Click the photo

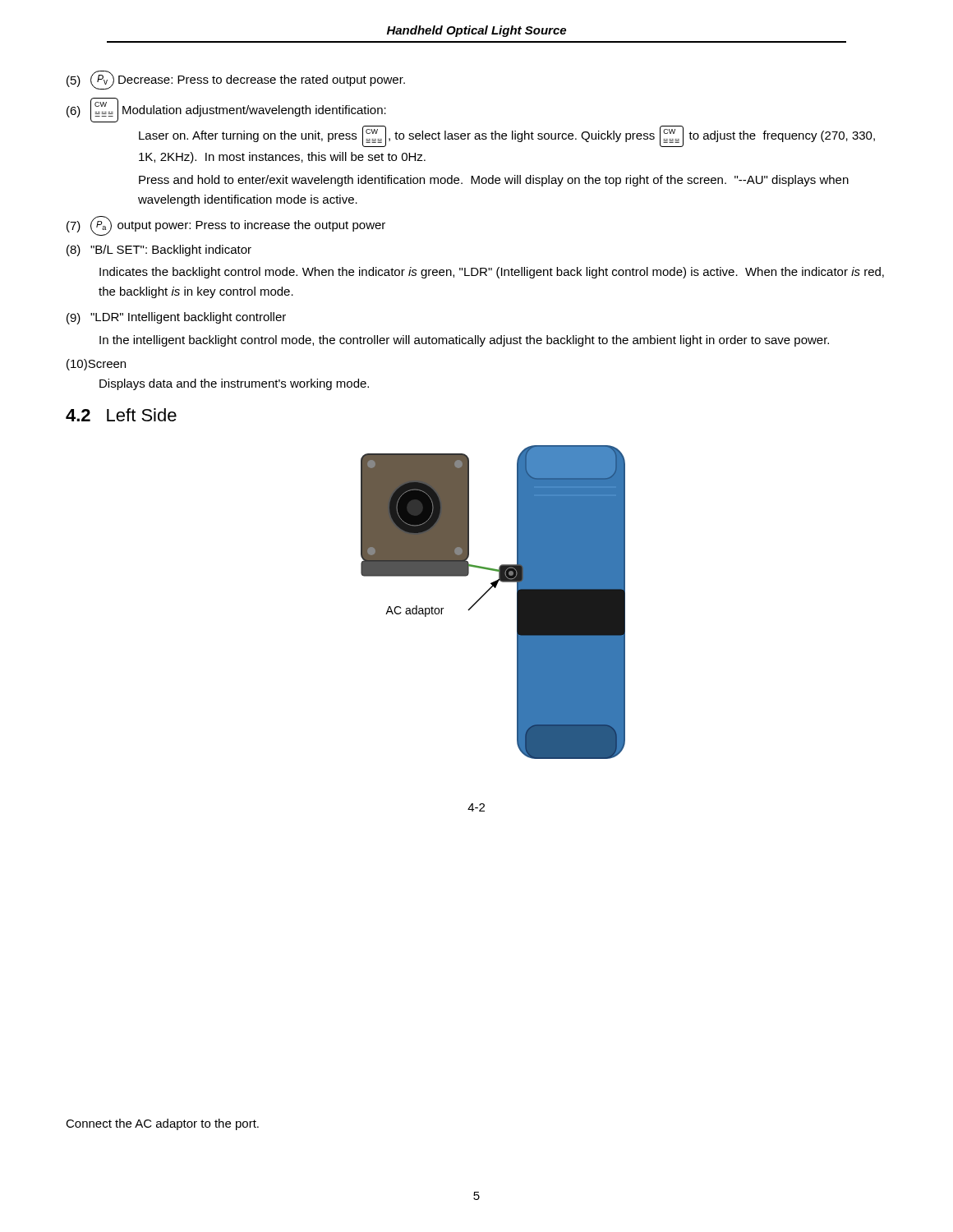(x=476, y=615)
